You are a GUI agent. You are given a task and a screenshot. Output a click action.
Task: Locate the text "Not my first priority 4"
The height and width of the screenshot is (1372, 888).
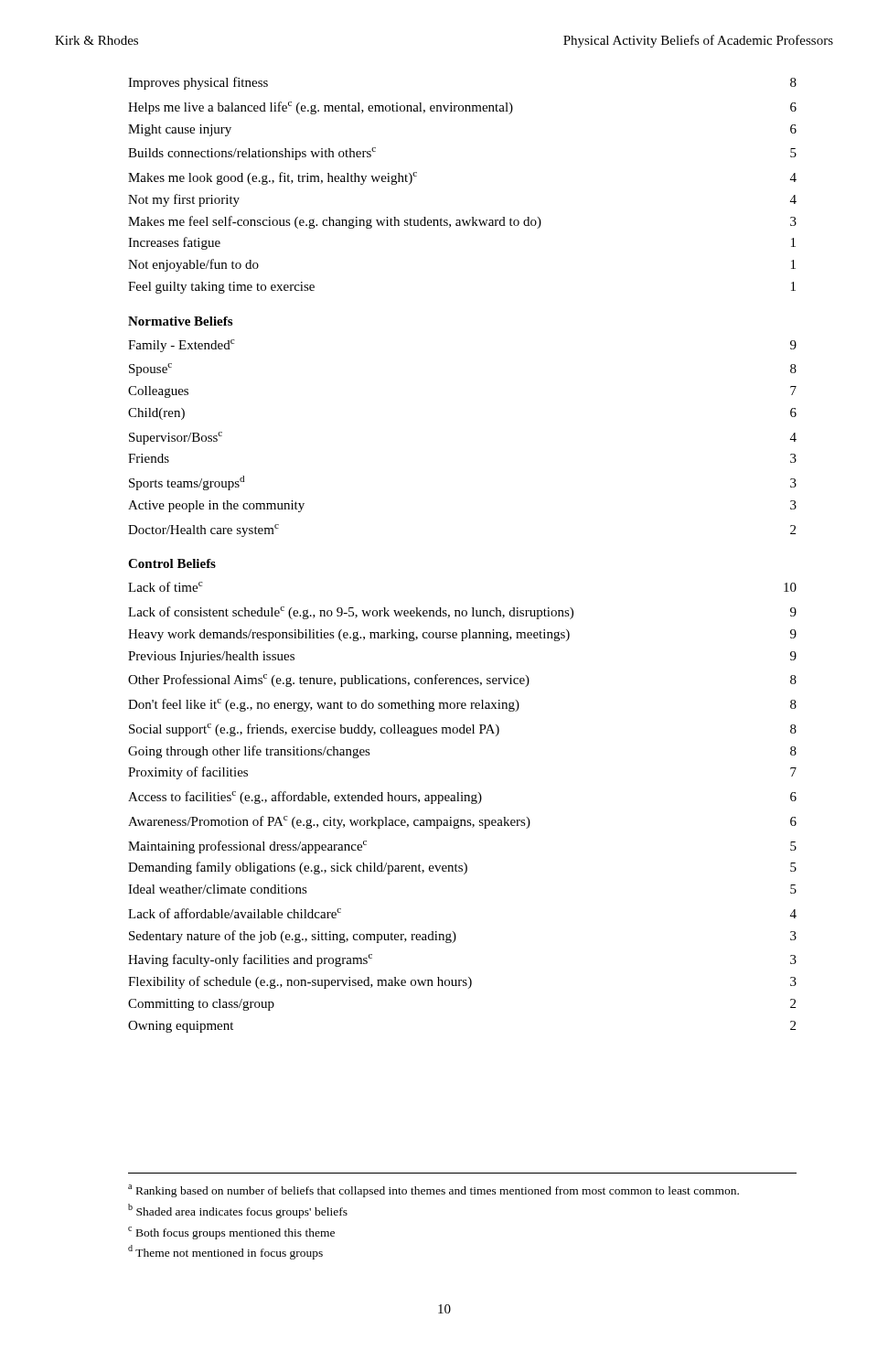(x=183, y=200)
